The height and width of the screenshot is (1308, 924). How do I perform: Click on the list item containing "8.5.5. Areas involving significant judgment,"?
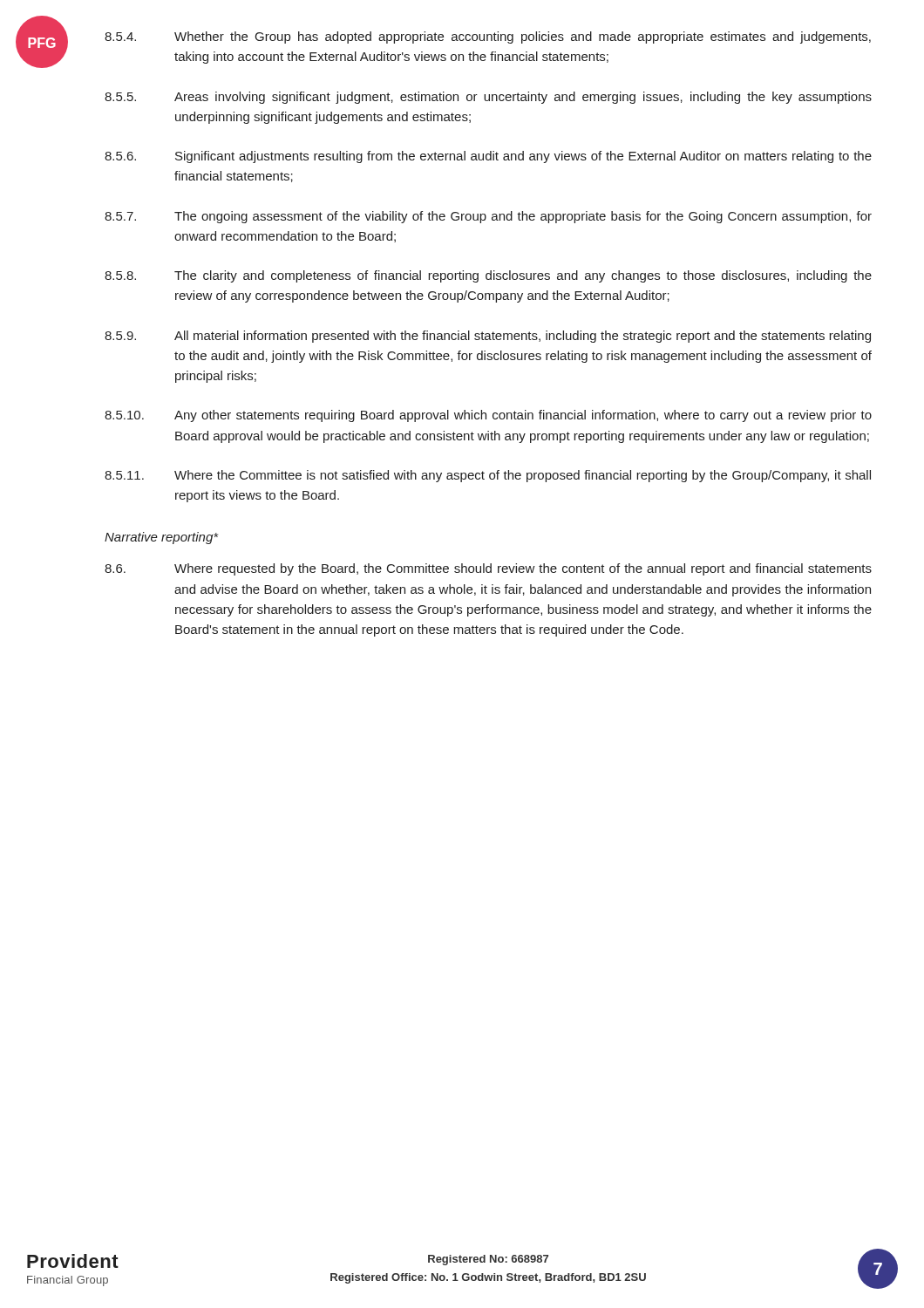coord(488,106)
